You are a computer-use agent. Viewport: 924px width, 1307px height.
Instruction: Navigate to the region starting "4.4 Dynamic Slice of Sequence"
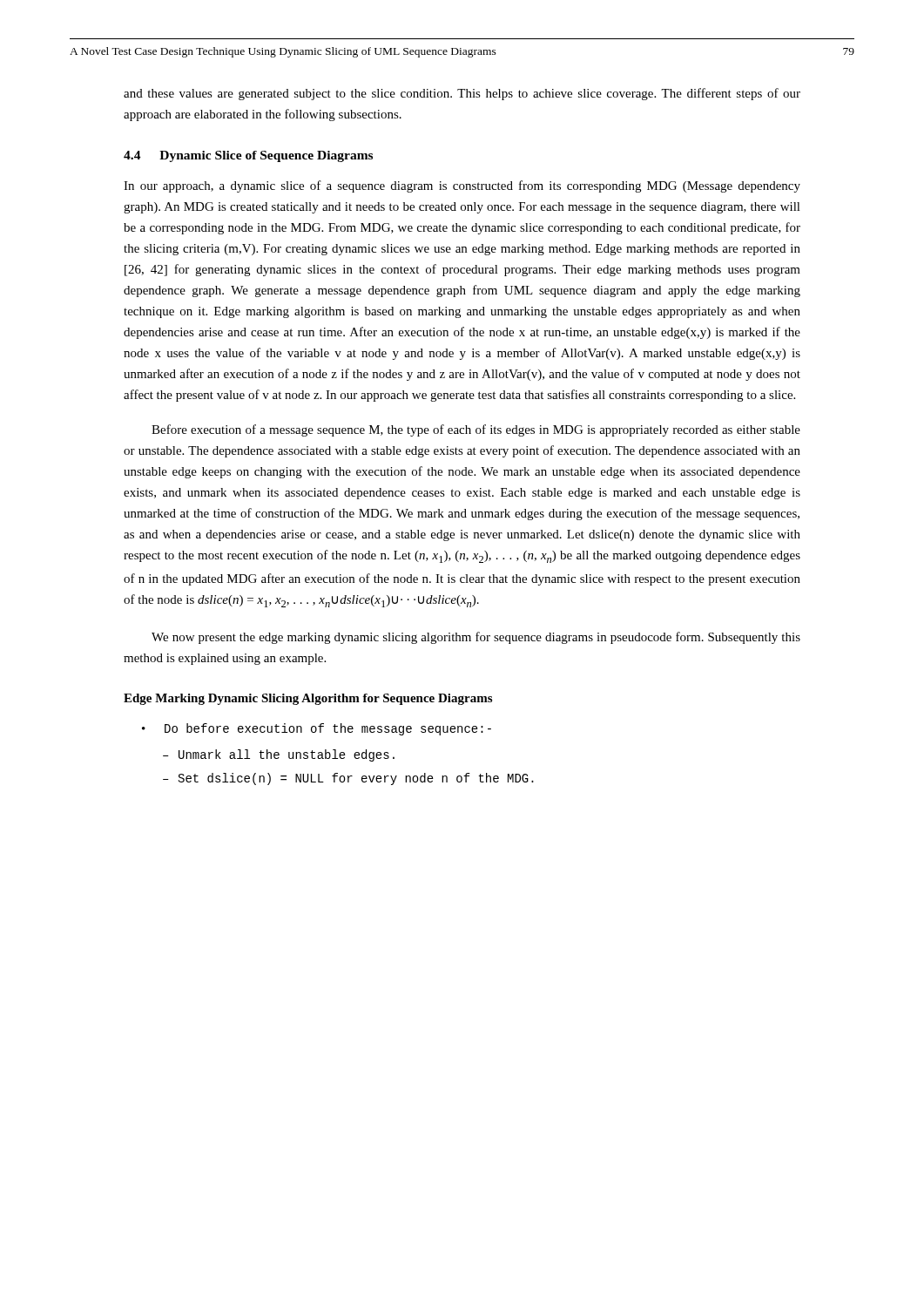248,155
